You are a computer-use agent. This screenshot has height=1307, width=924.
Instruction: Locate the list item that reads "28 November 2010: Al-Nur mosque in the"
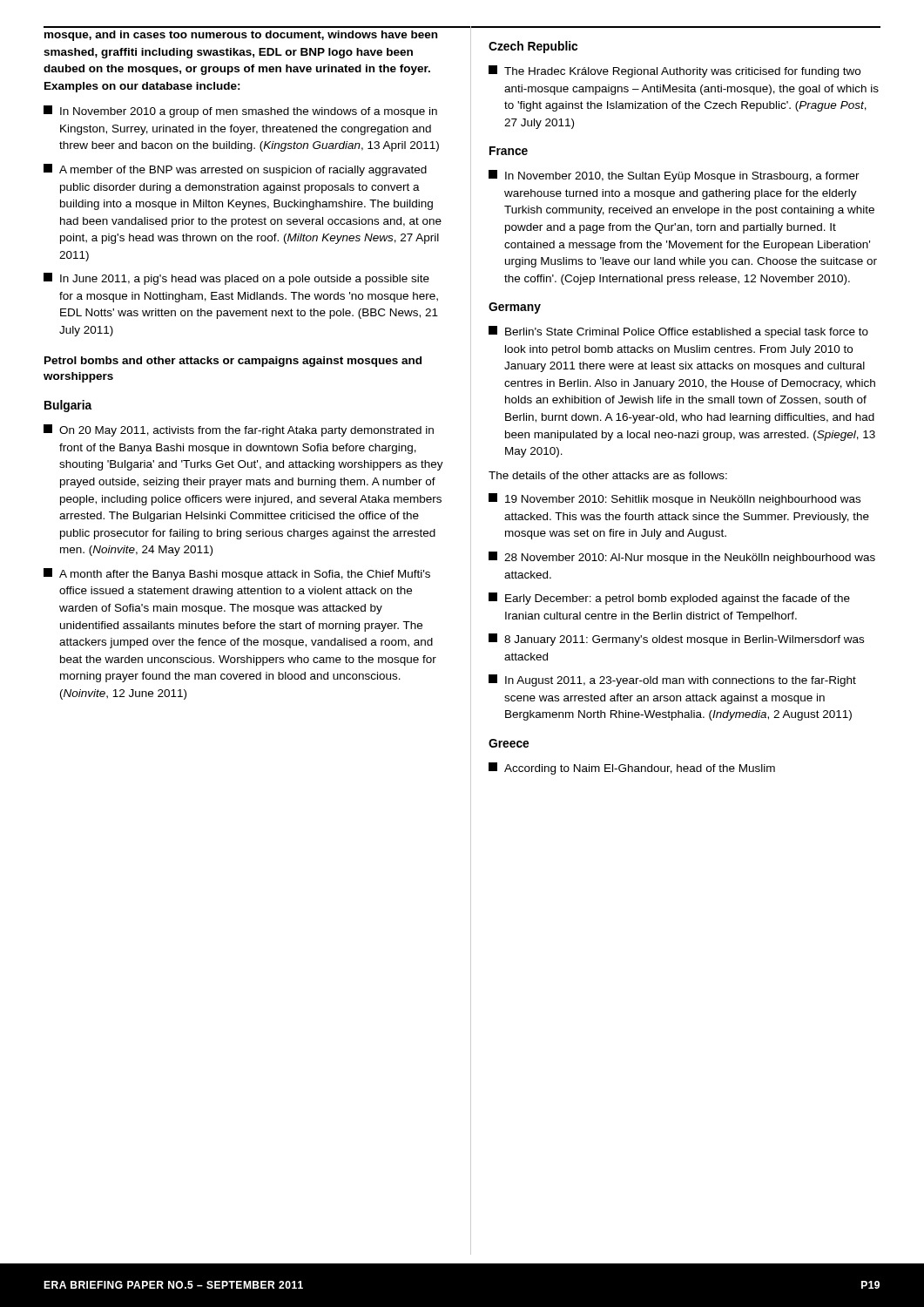[x=684, y=566]
